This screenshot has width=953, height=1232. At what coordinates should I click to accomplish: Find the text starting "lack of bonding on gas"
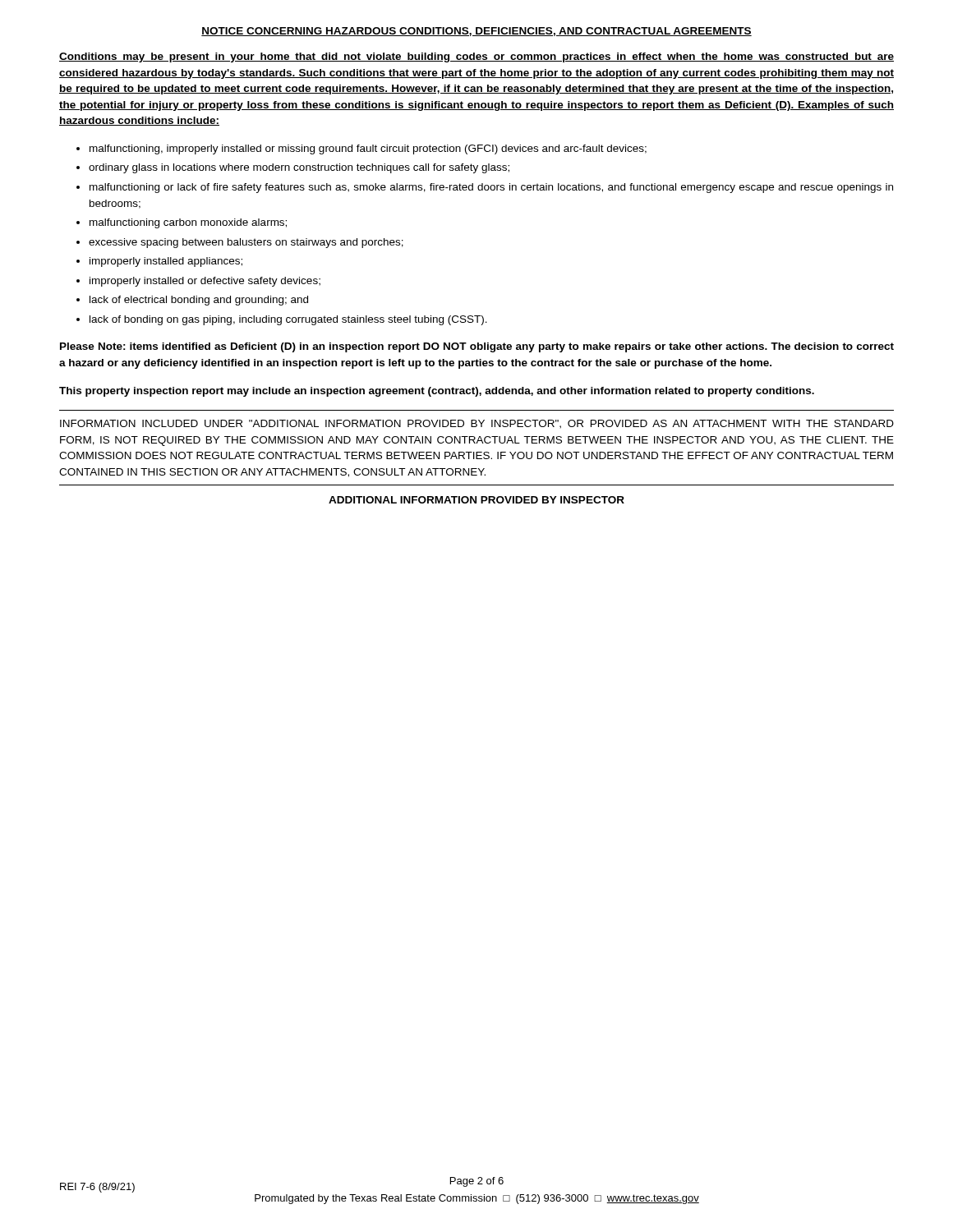288,319
